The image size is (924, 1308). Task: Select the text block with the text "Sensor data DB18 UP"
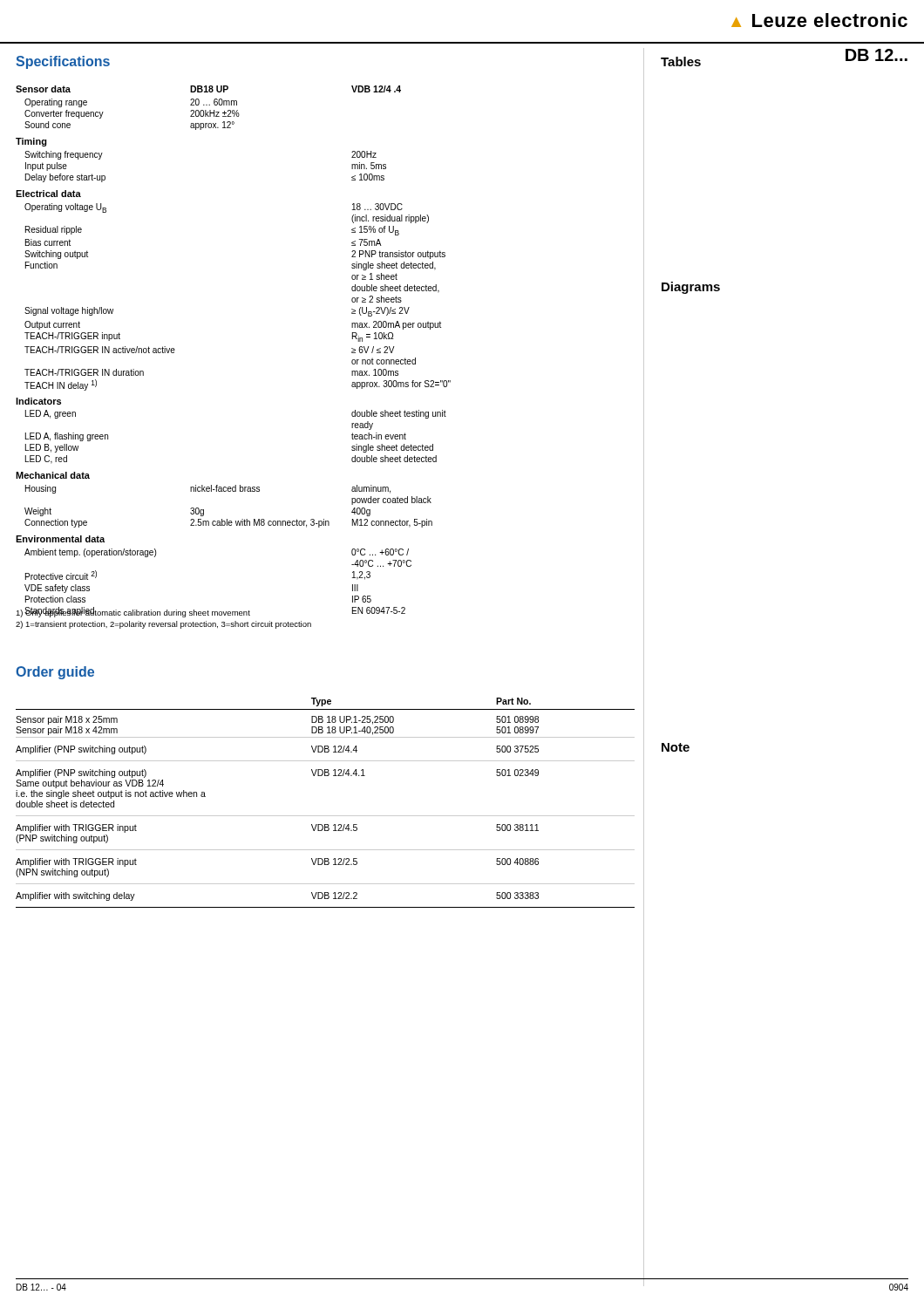pos(208,89)
